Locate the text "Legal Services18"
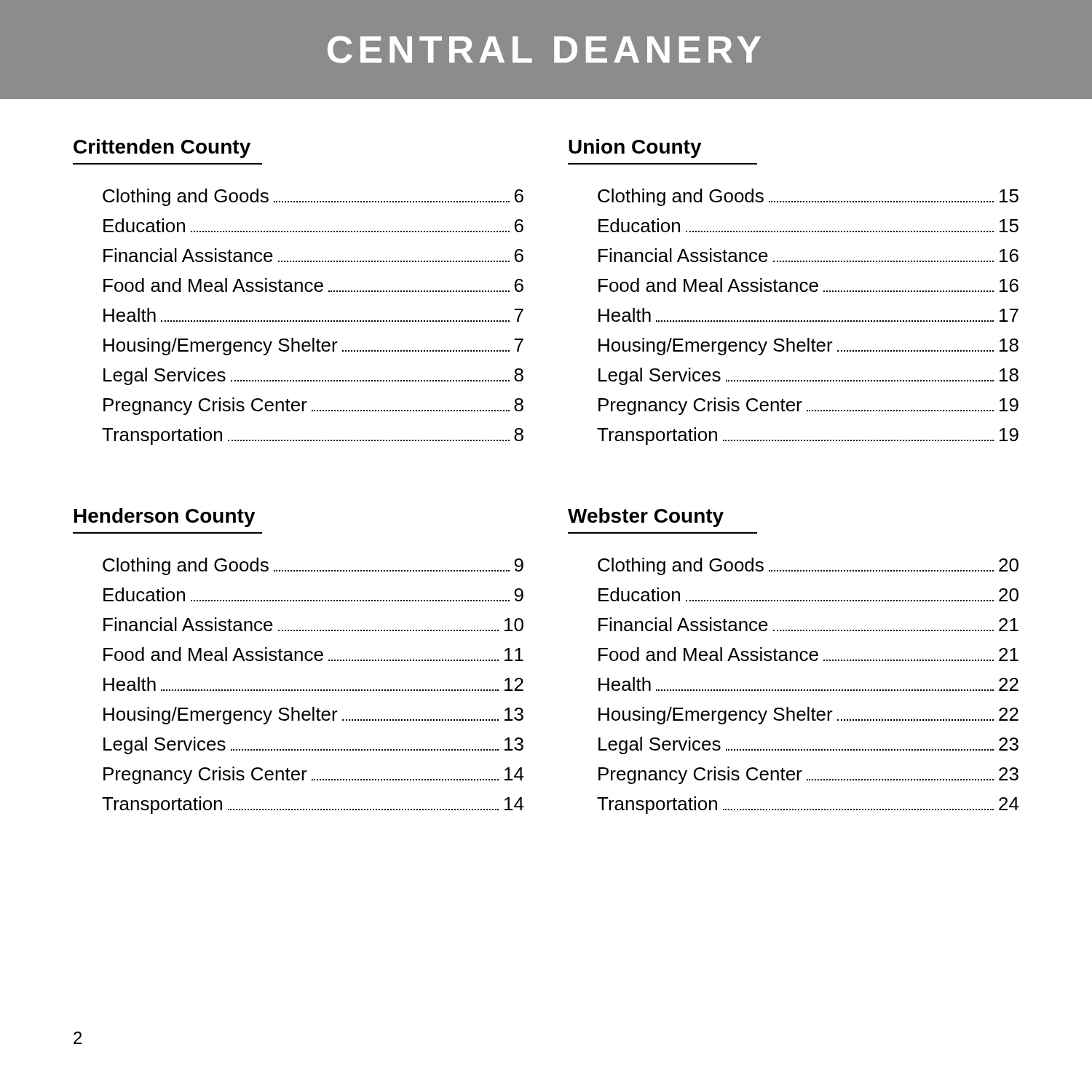 point(808,375)
